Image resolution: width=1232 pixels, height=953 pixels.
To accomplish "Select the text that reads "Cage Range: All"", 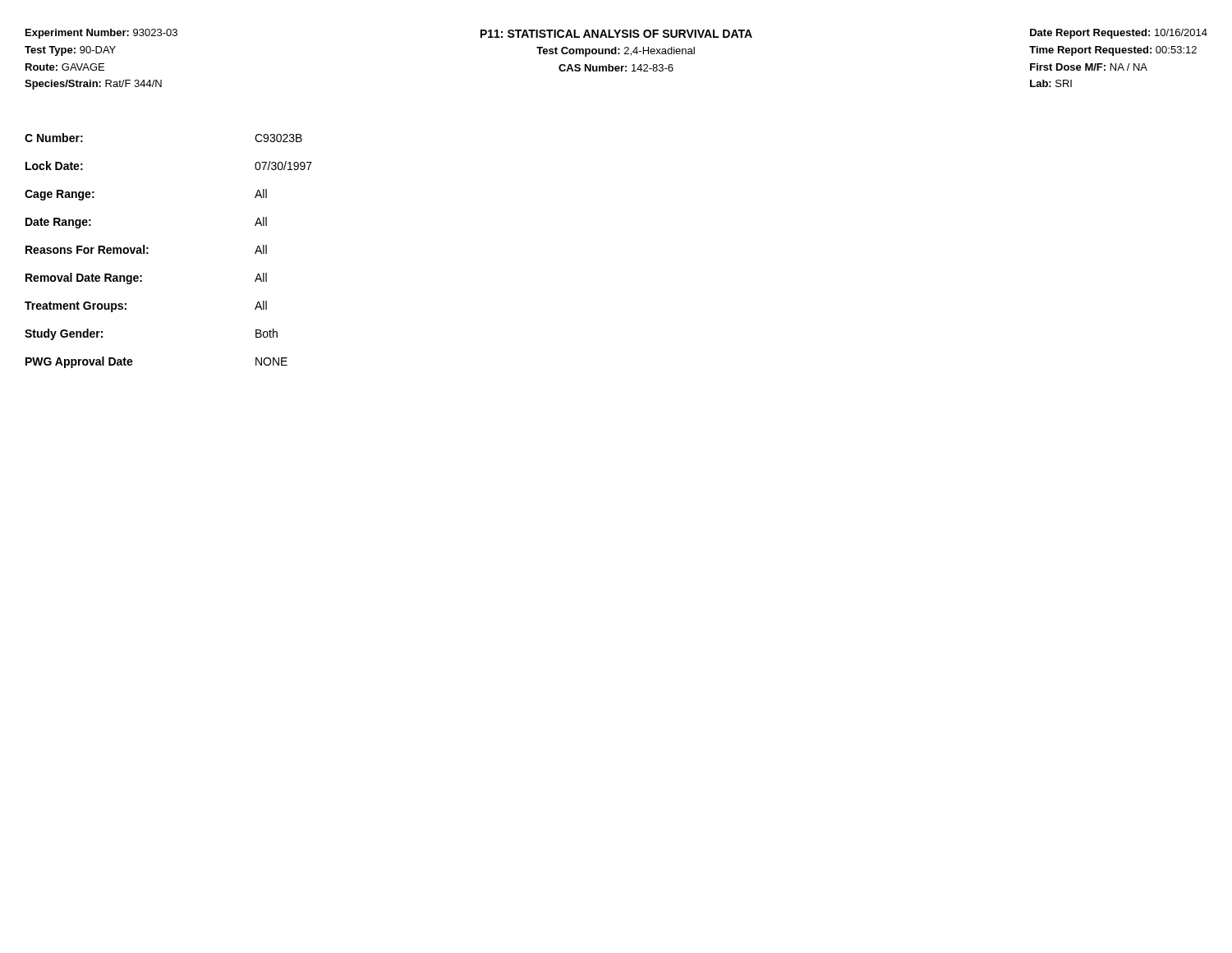I will coord(63,193).
